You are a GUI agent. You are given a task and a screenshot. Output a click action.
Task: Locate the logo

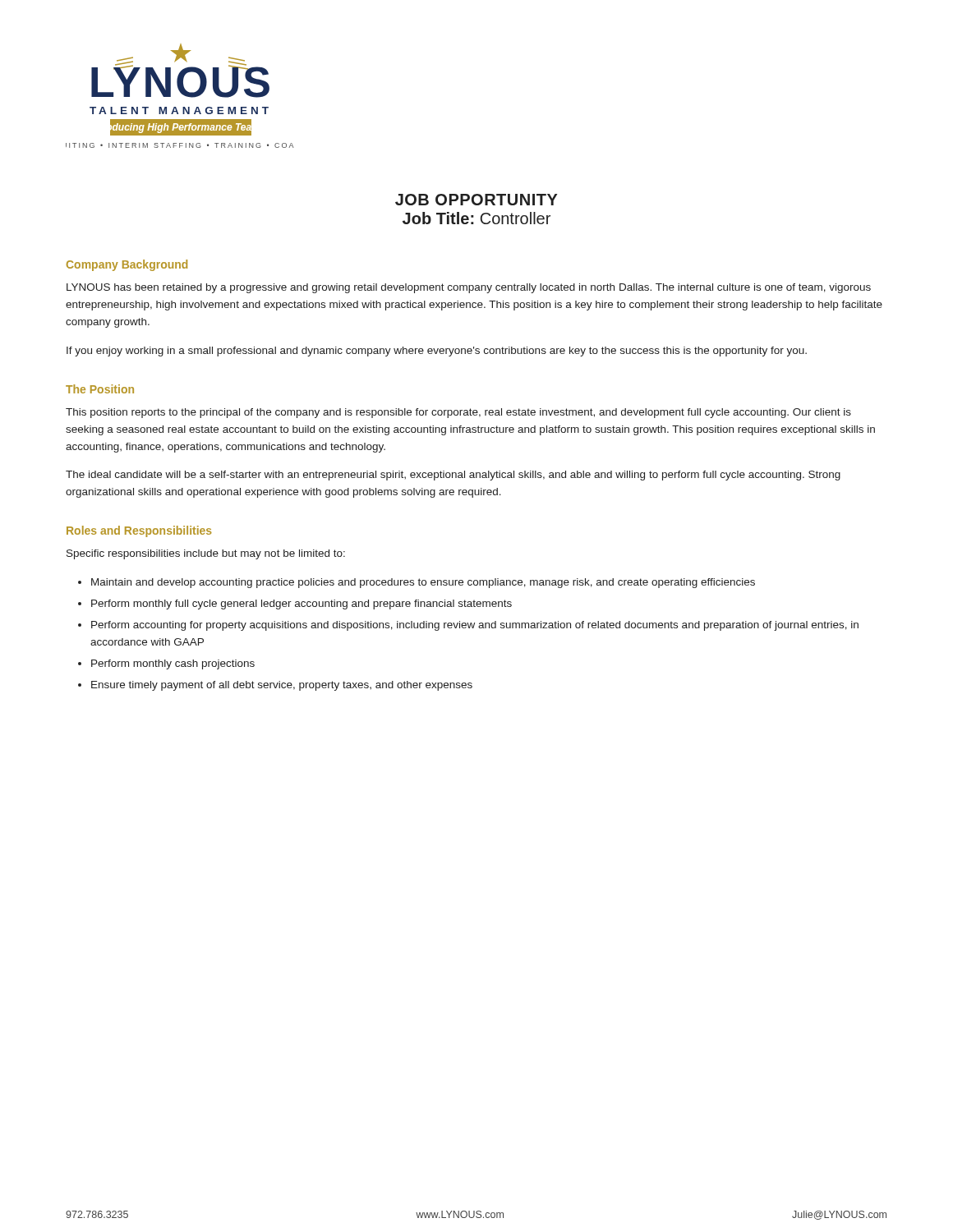476,103
